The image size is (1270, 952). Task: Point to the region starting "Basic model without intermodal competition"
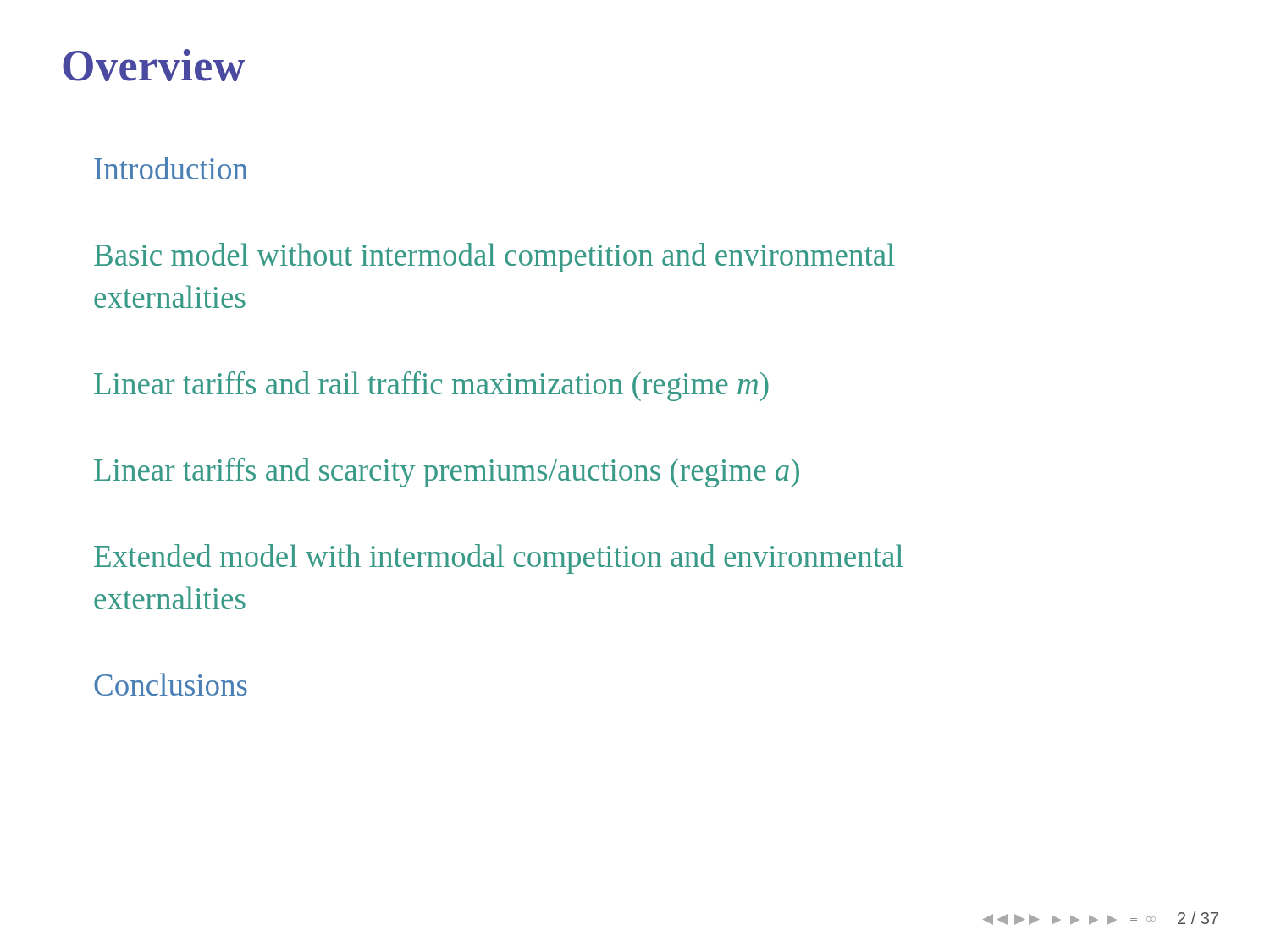coord(494,276)
